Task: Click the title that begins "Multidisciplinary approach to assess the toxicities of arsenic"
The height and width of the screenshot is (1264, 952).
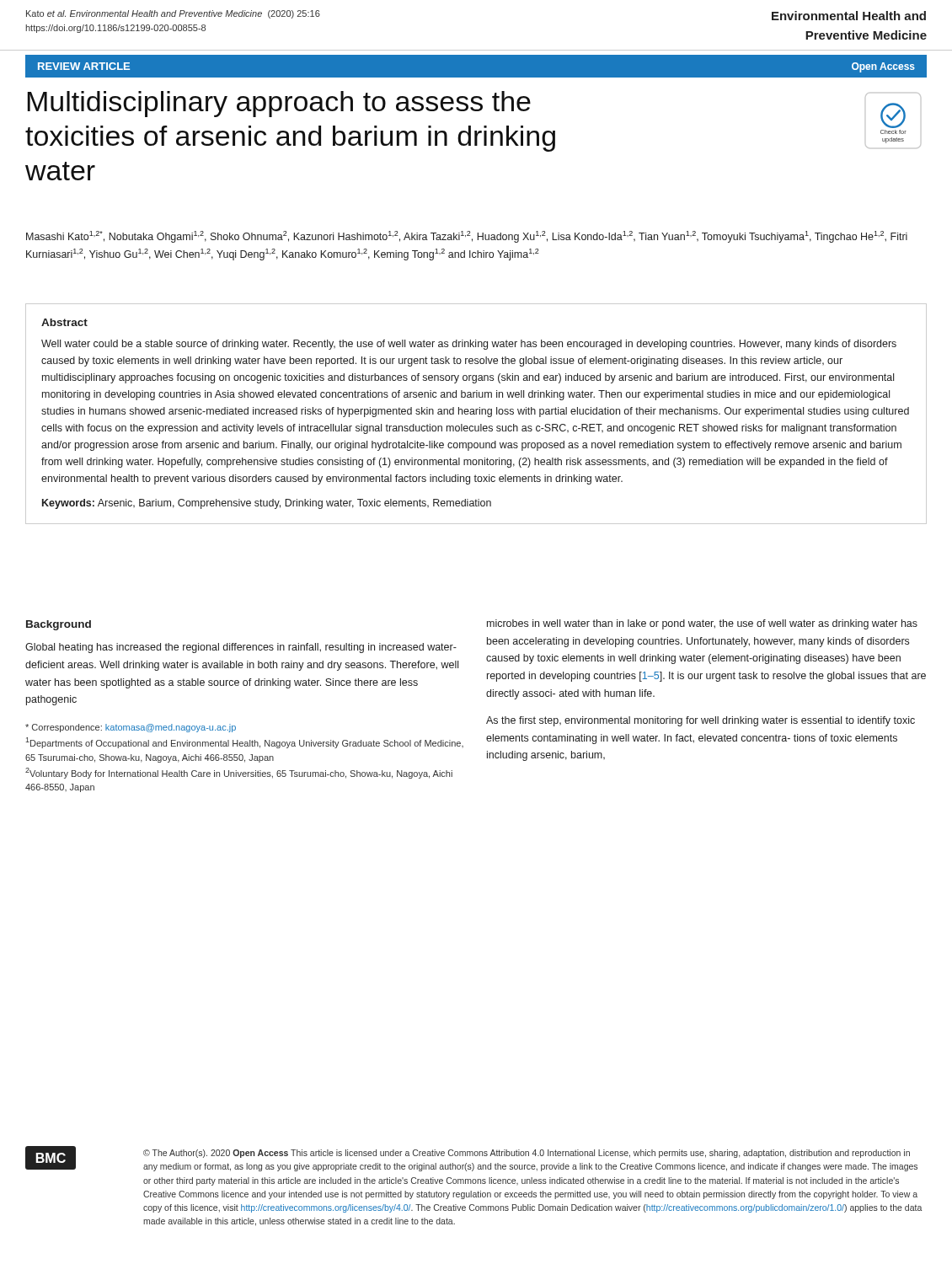Action: pyautogui.click(x=379, y=136)
